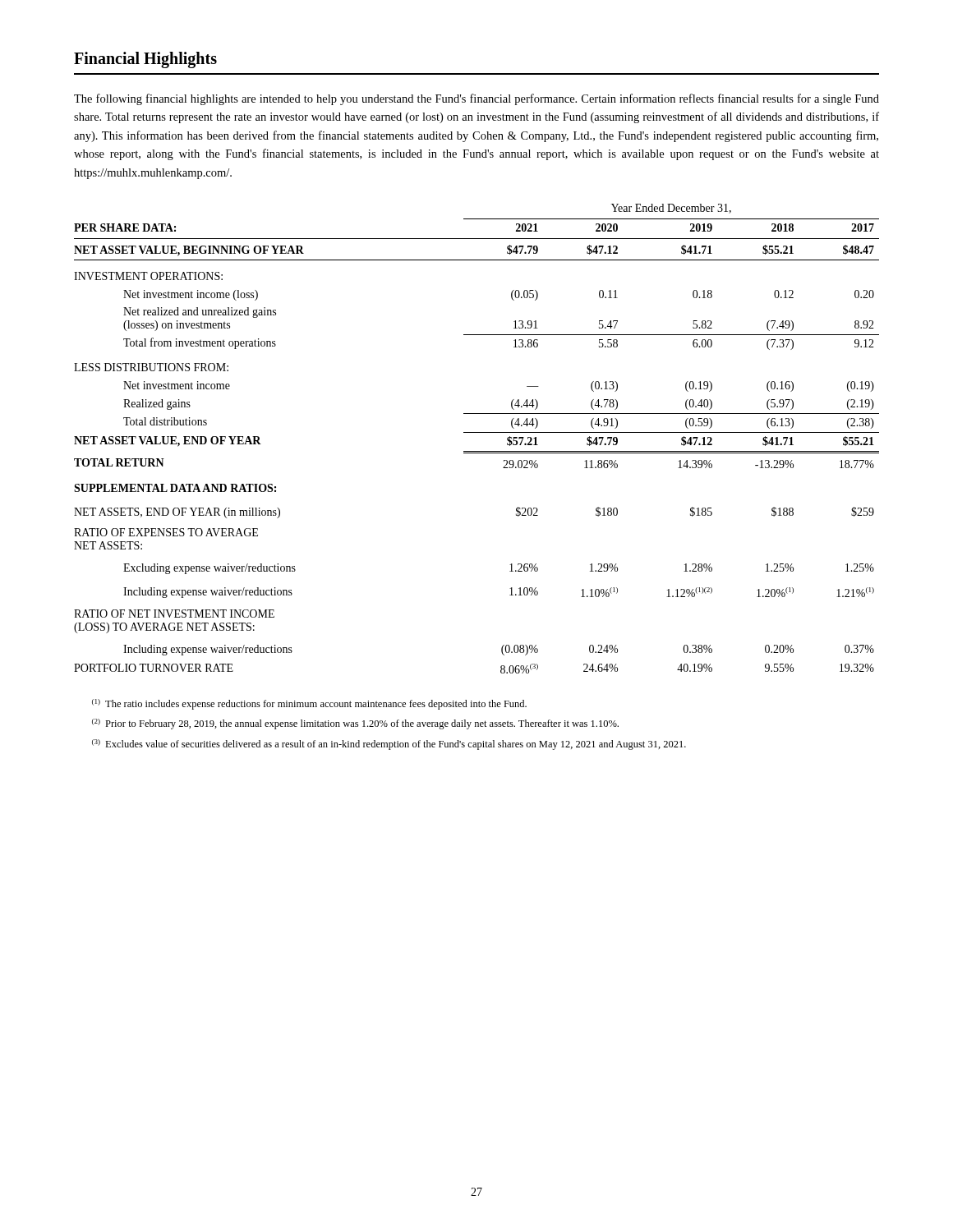Point to the element starting "Financial Highlights"
Screen dimensions: 1232x953
pos(145,58)
